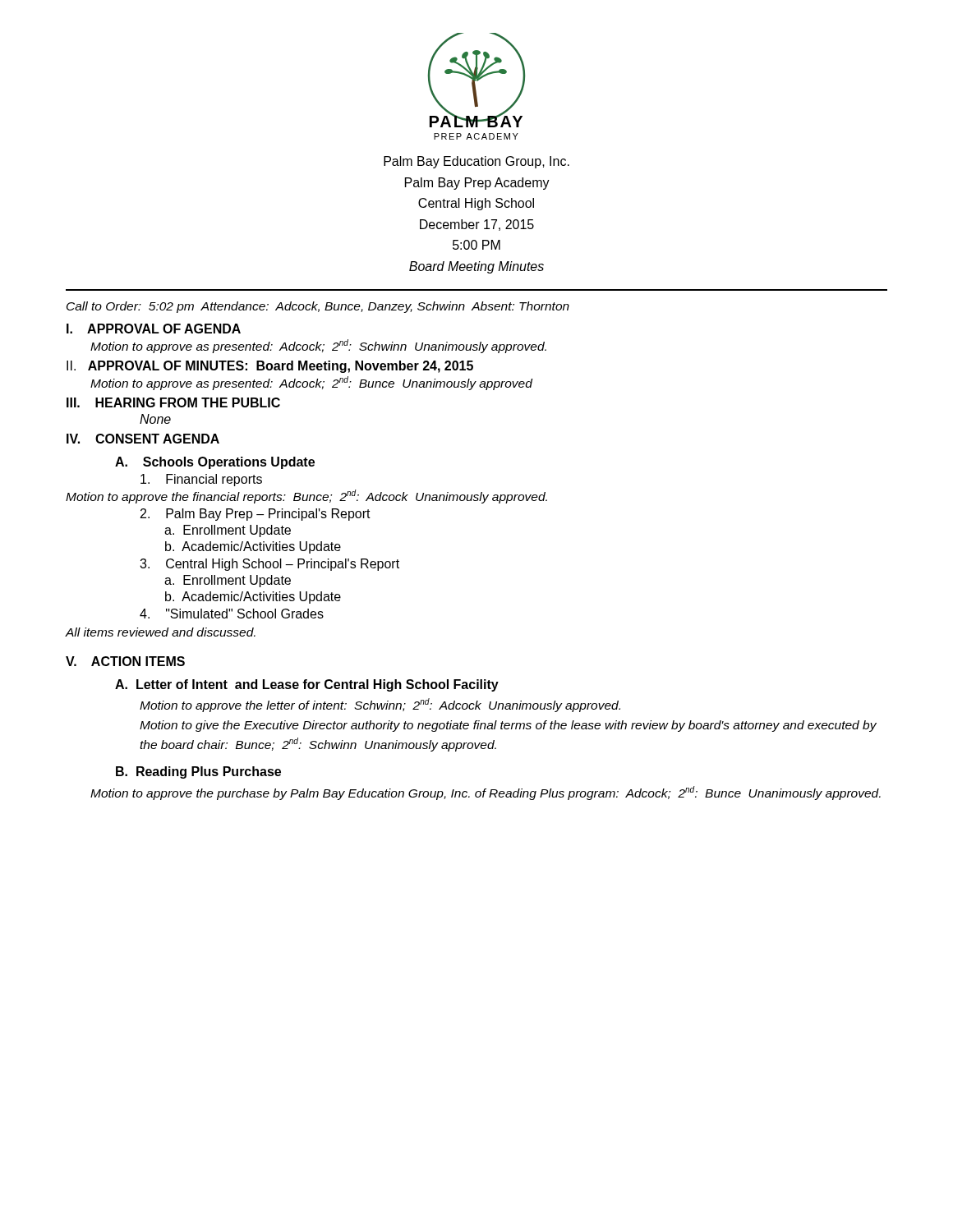Viewport: 953px width, 1232px height.
Task: Click on the text block starting "B. Reading Plus Purchase"
Action: (198, 772)
